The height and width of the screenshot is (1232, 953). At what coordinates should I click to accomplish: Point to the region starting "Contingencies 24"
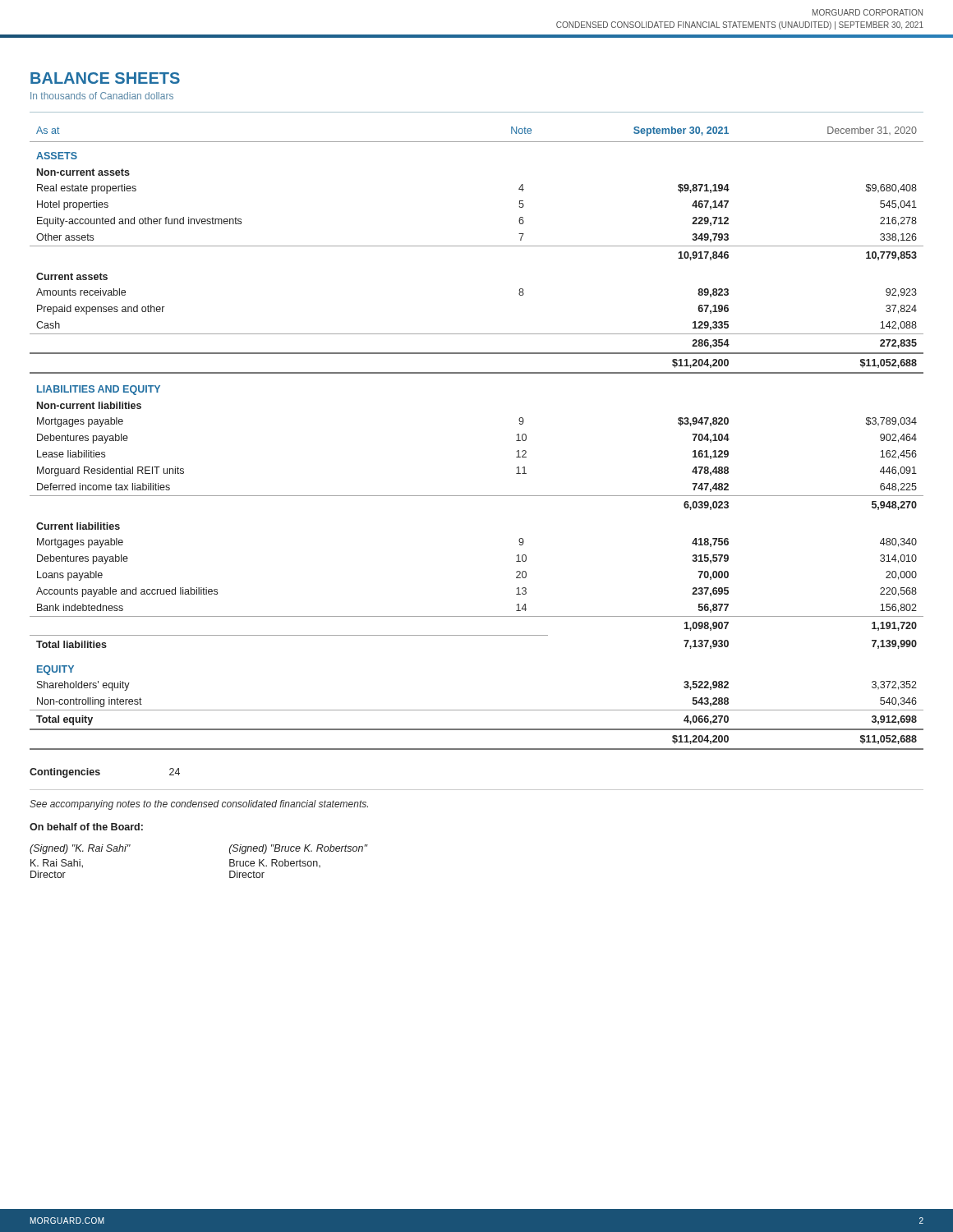point(105,772)
